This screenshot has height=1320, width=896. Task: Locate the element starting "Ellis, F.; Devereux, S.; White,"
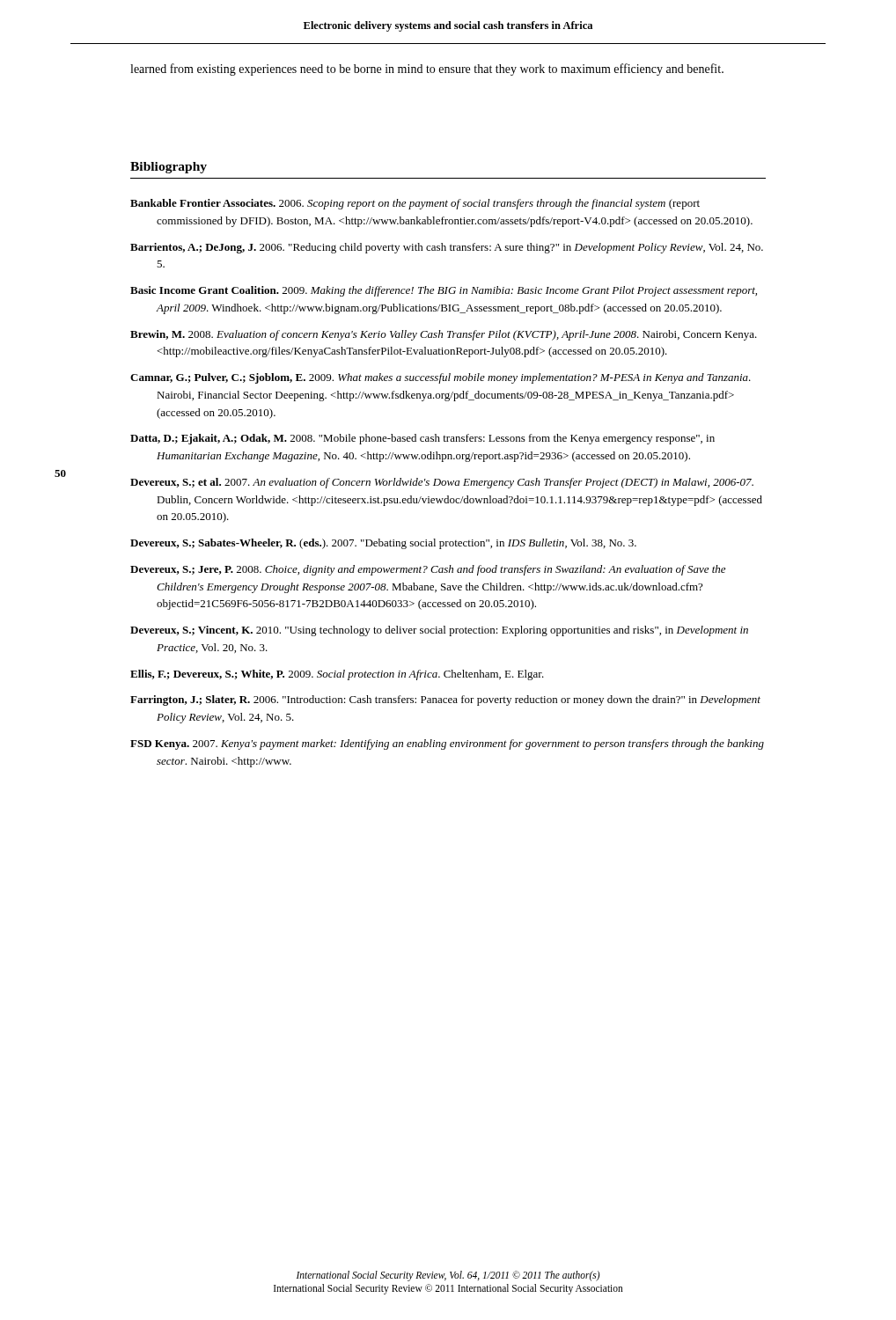(x=337, y=673)
